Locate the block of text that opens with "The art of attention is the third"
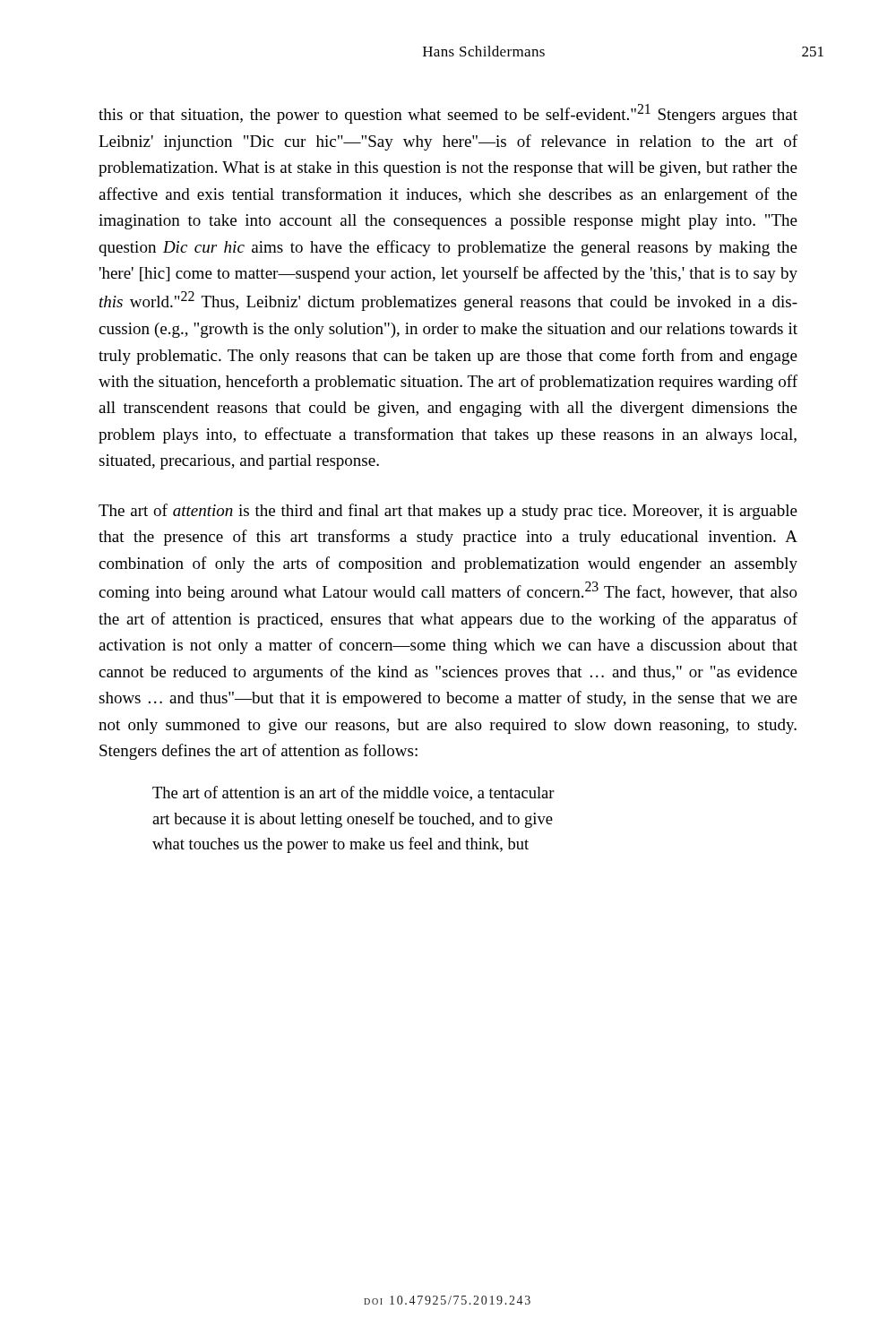 [448, 630]
